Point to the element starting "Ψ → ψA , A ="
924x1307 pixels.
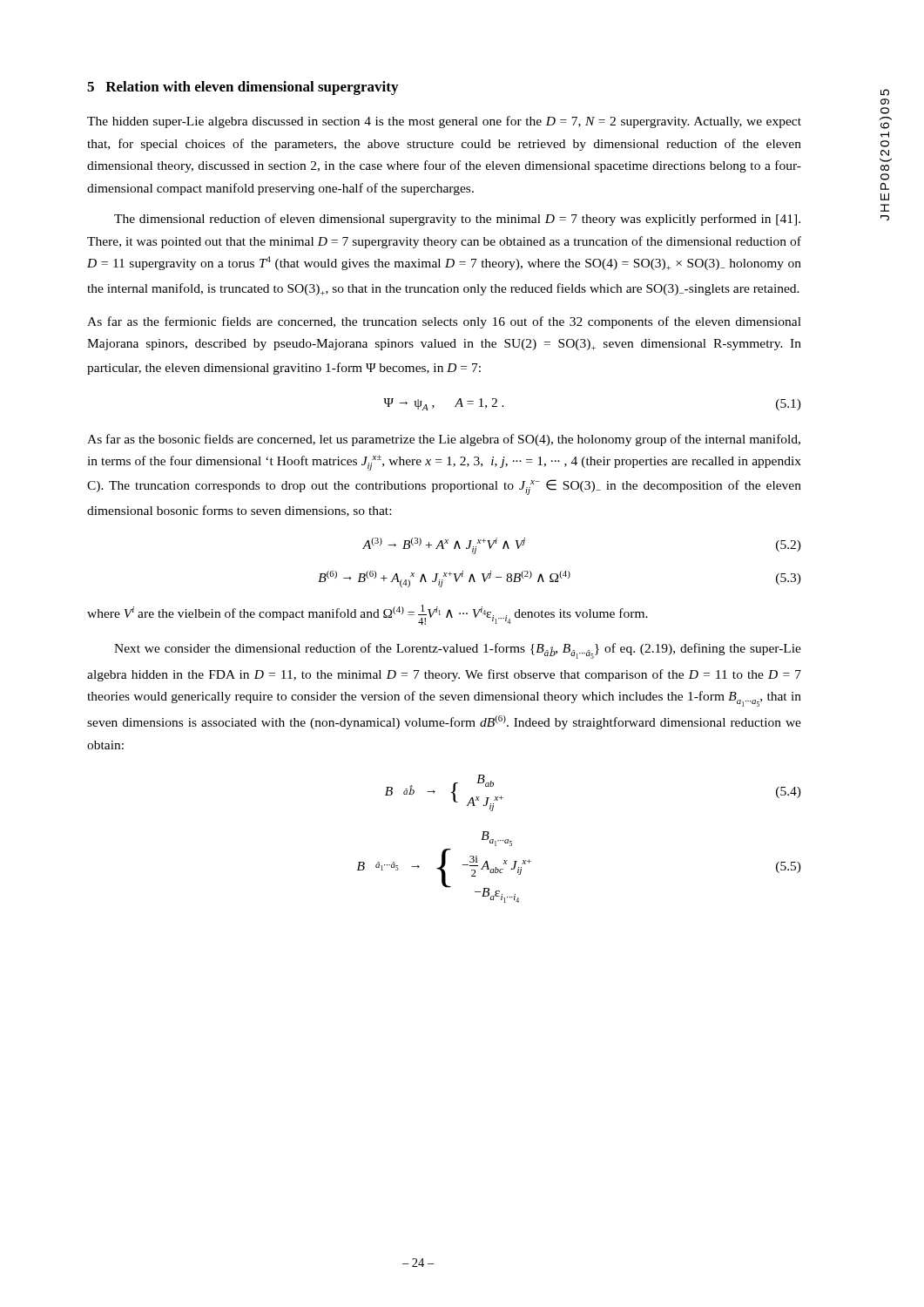click(x=421, y=404)
